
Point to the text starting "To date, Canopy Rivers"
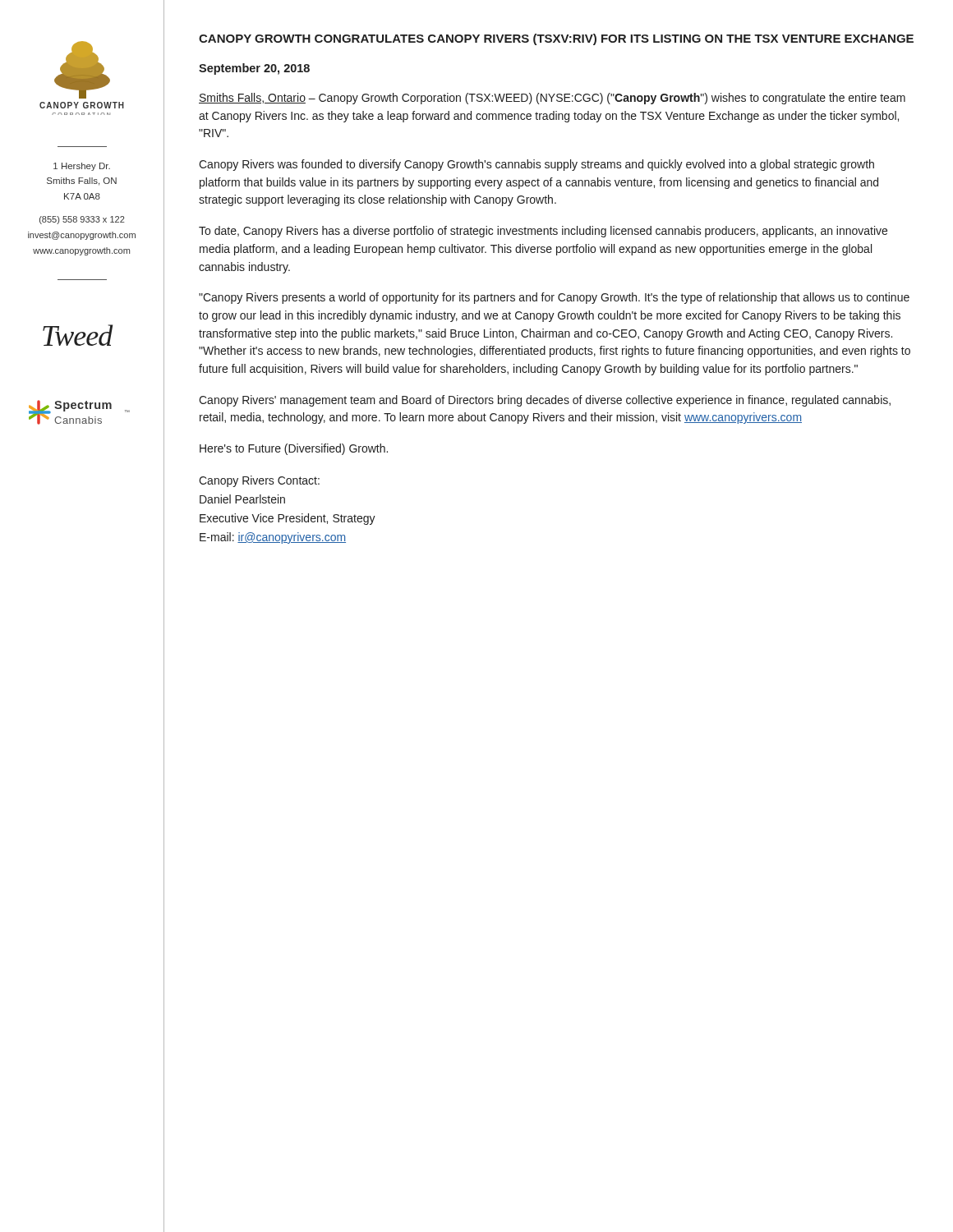pos(543,249)
